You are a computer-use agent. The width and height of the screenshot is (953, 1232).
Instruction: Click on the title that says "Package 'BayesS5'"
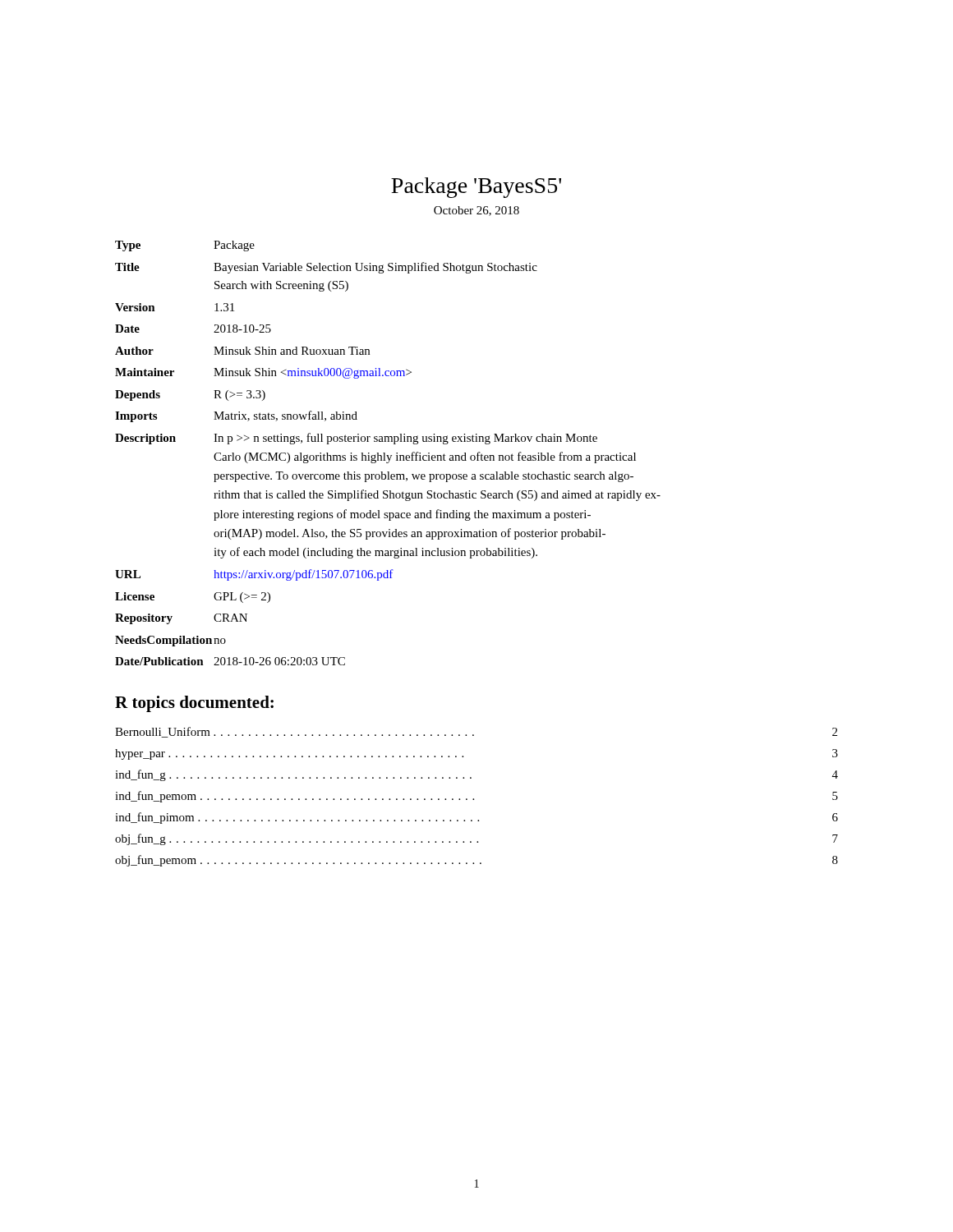[x=476, y=185]
